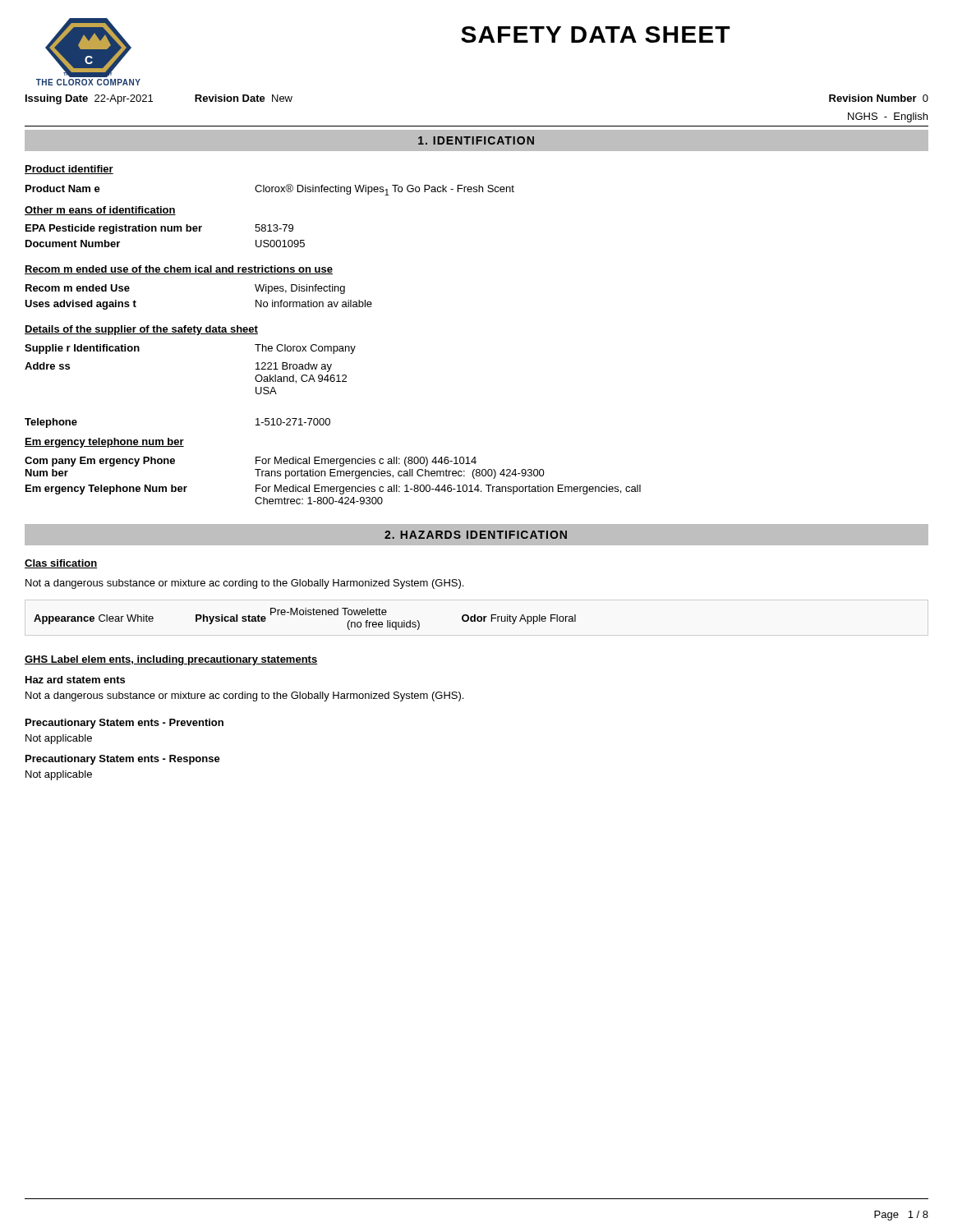Find the text that reads "Precautionary Statem ents - Prevention Not applicable"
Screen dimensions: 1232x953
tap(124, 724)
